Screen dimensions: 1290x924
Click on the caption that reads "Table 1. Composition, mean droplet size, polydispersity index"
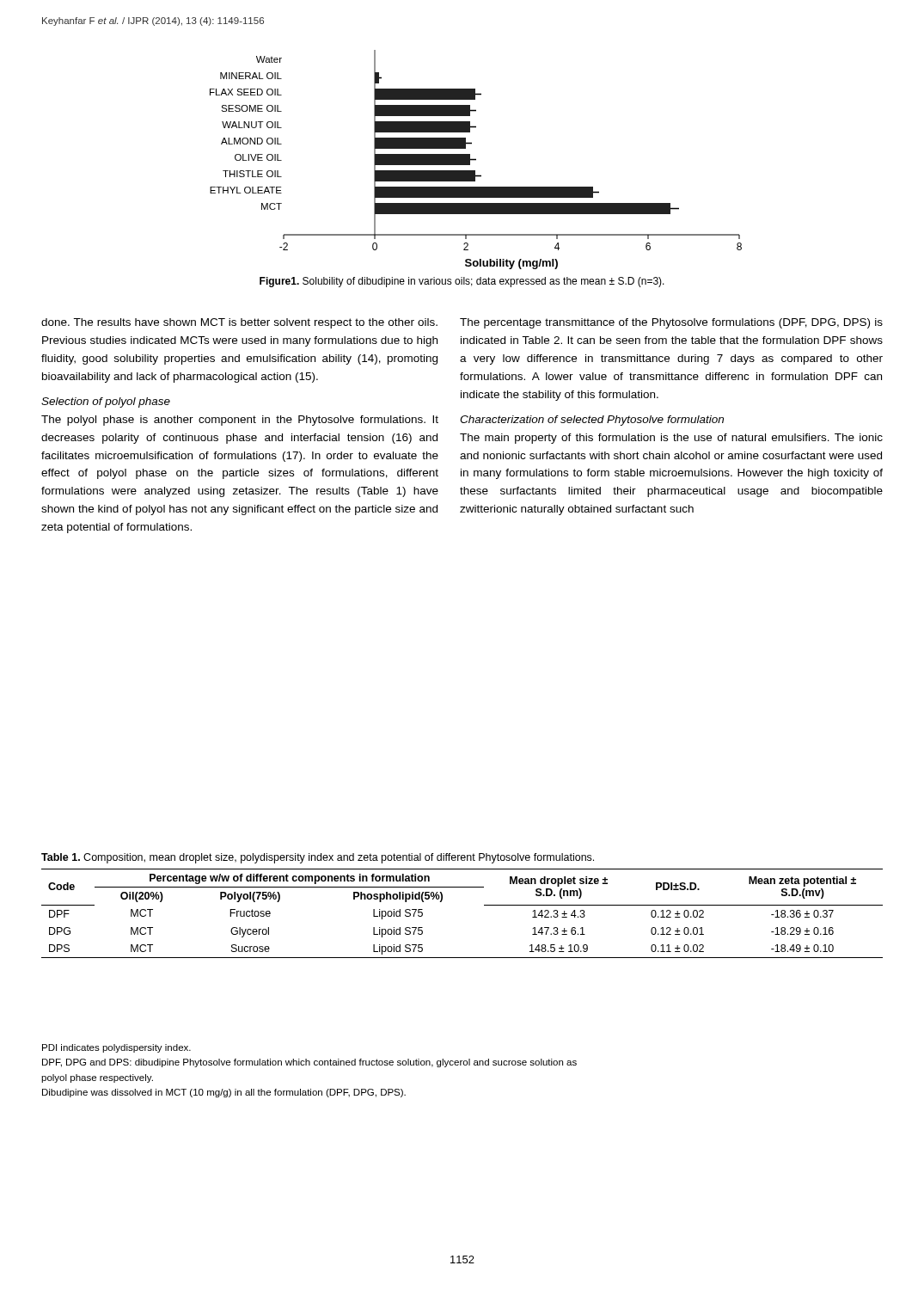click(318, 857)
